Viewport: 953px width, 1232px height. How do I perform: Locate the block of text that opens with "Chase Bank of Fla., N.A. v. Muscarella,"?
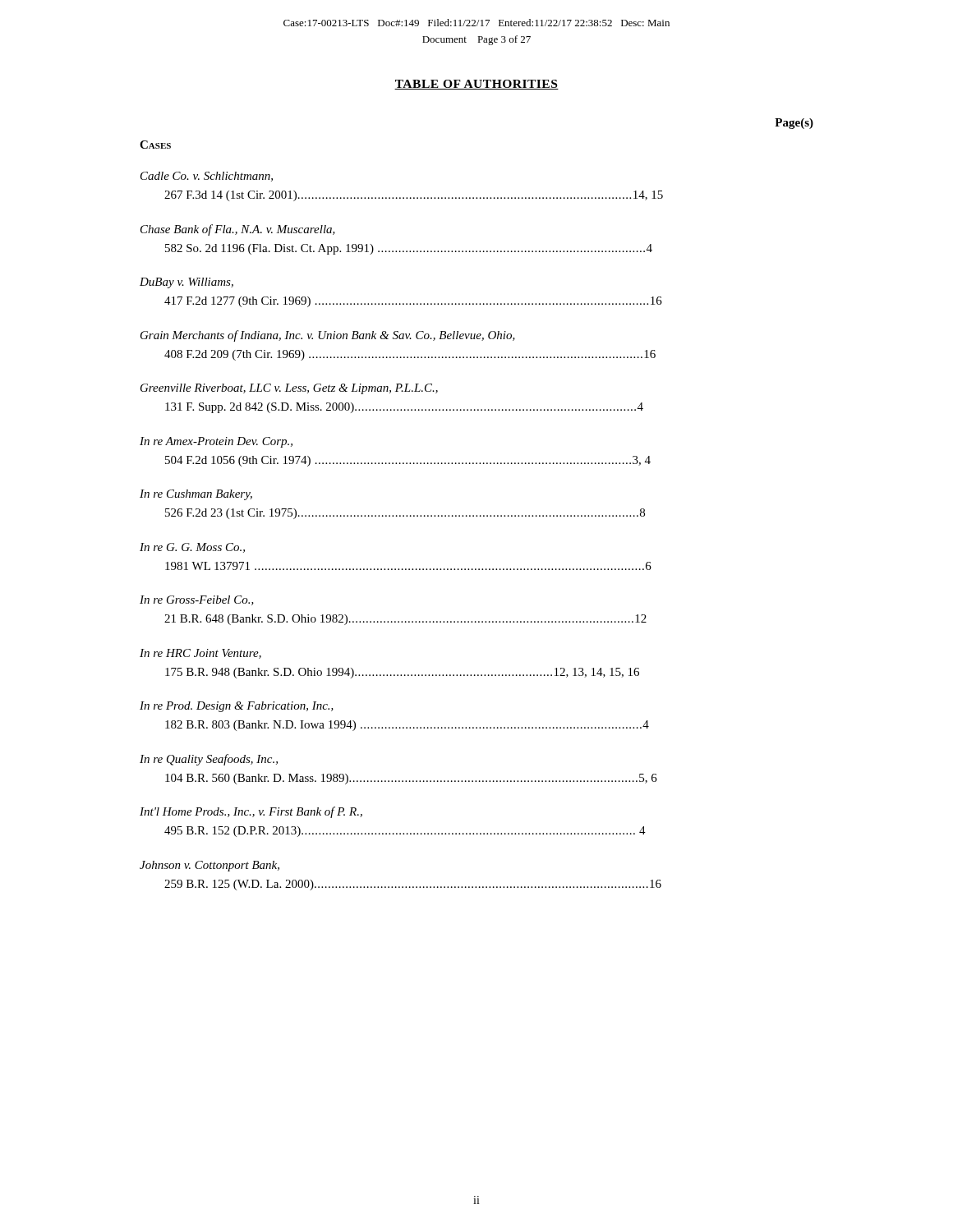point(476,239)
